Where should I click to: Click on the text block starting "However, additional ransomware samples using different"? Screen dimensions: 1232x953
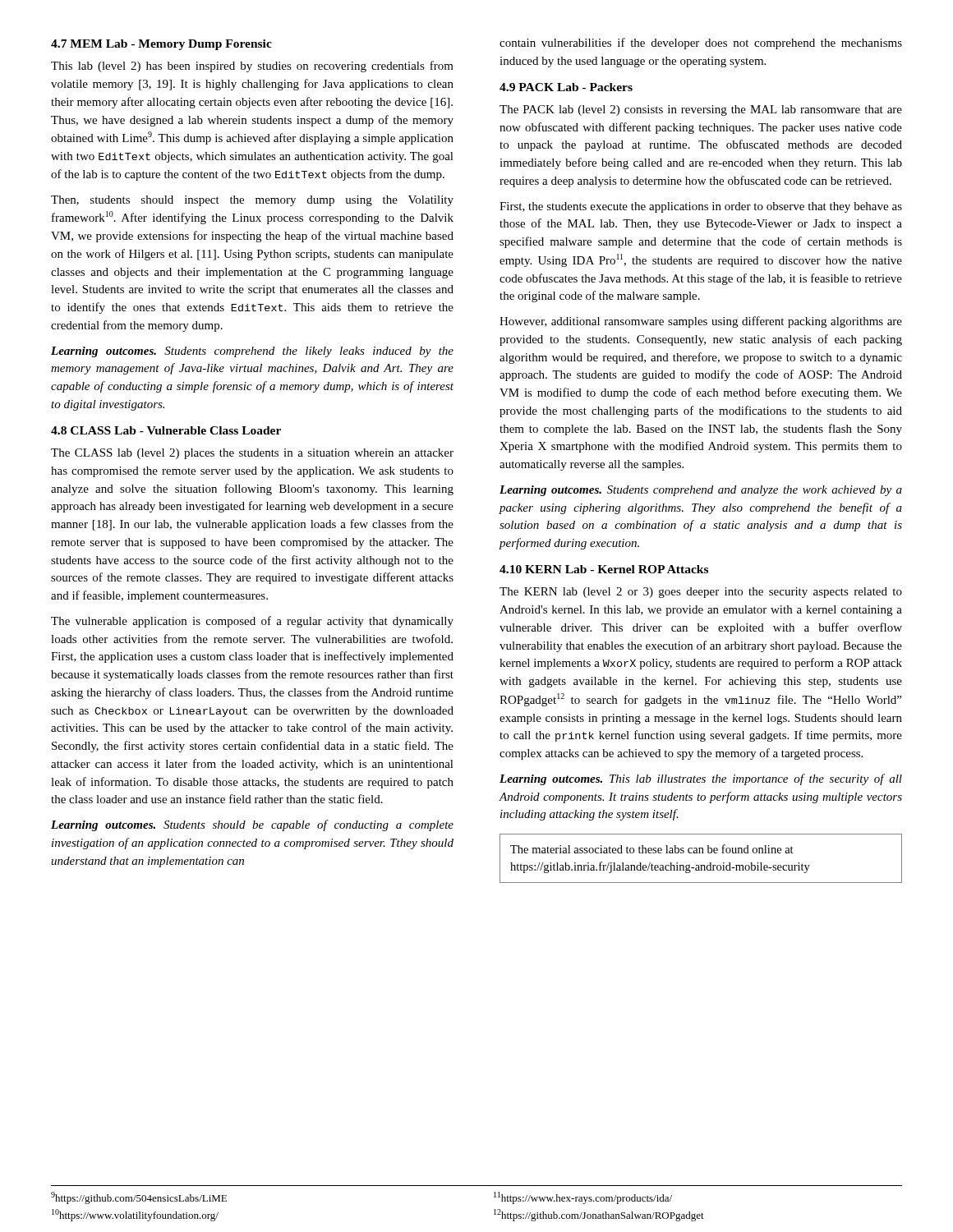(701, 393)
